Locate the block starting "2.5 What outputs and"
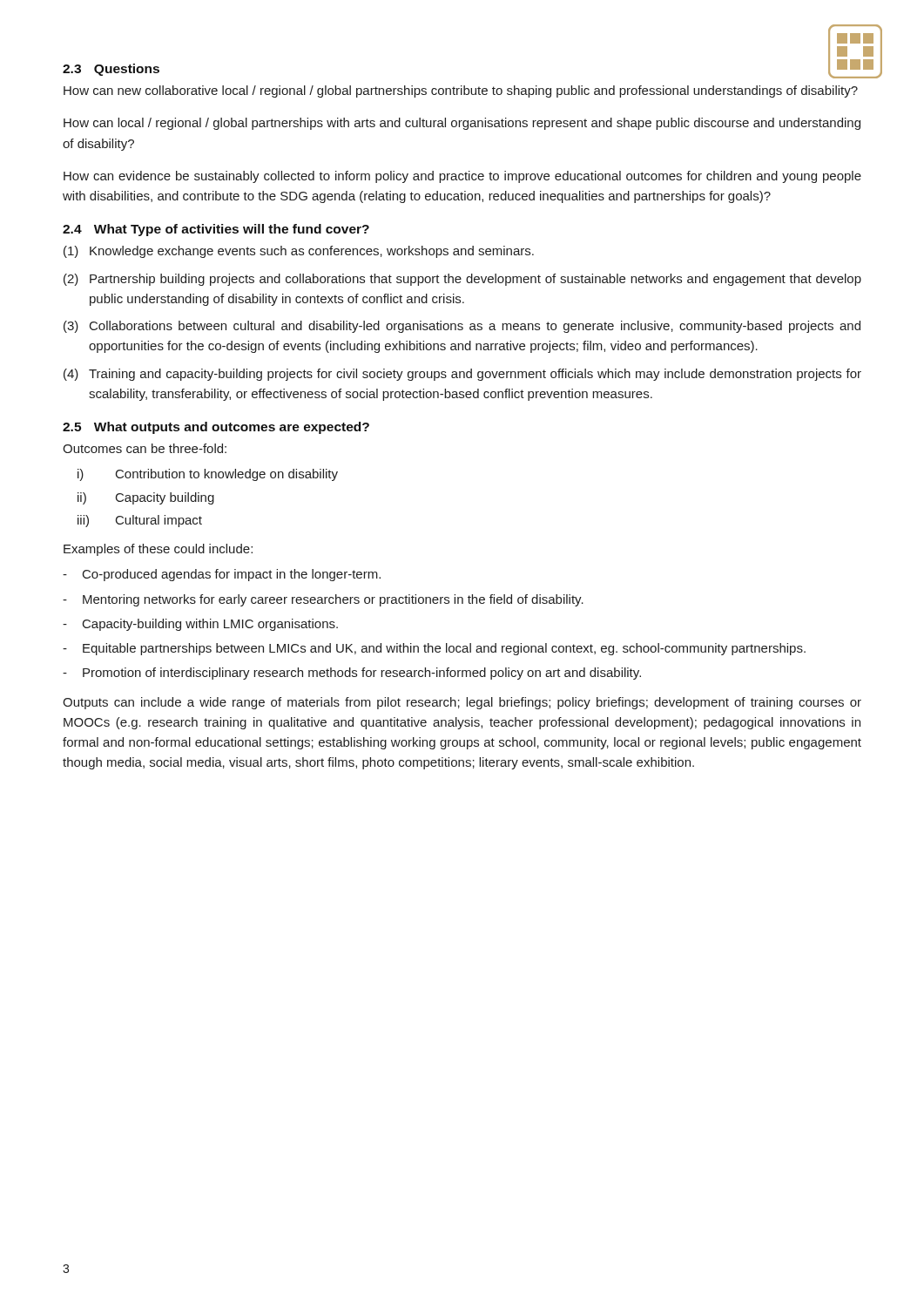924x1307 pixels. pyautogui.click(x=216, y=427)
